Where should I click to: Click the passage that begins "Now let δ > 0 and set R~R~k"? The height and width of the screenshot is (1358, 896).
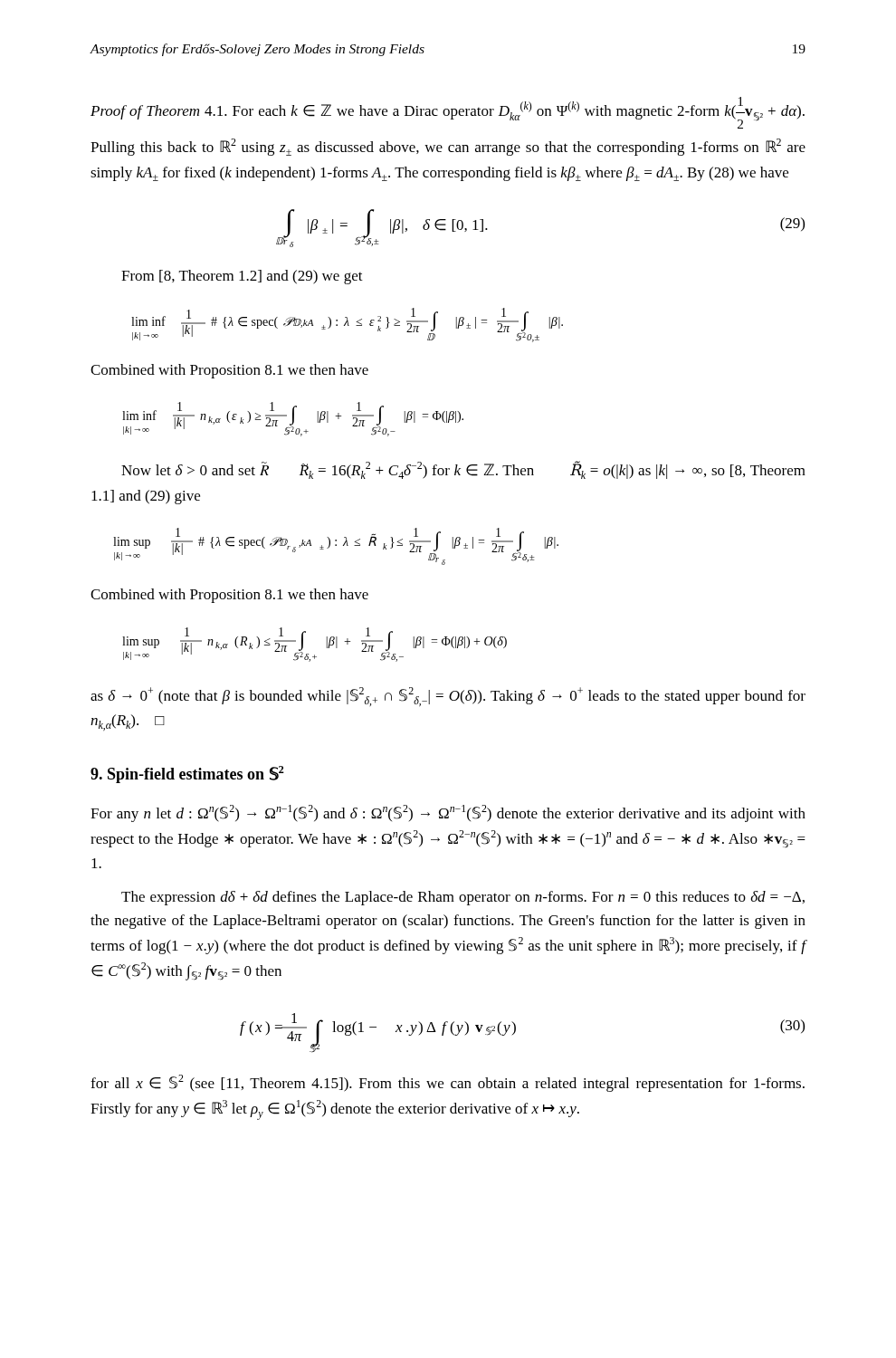(x=448, y=483)
